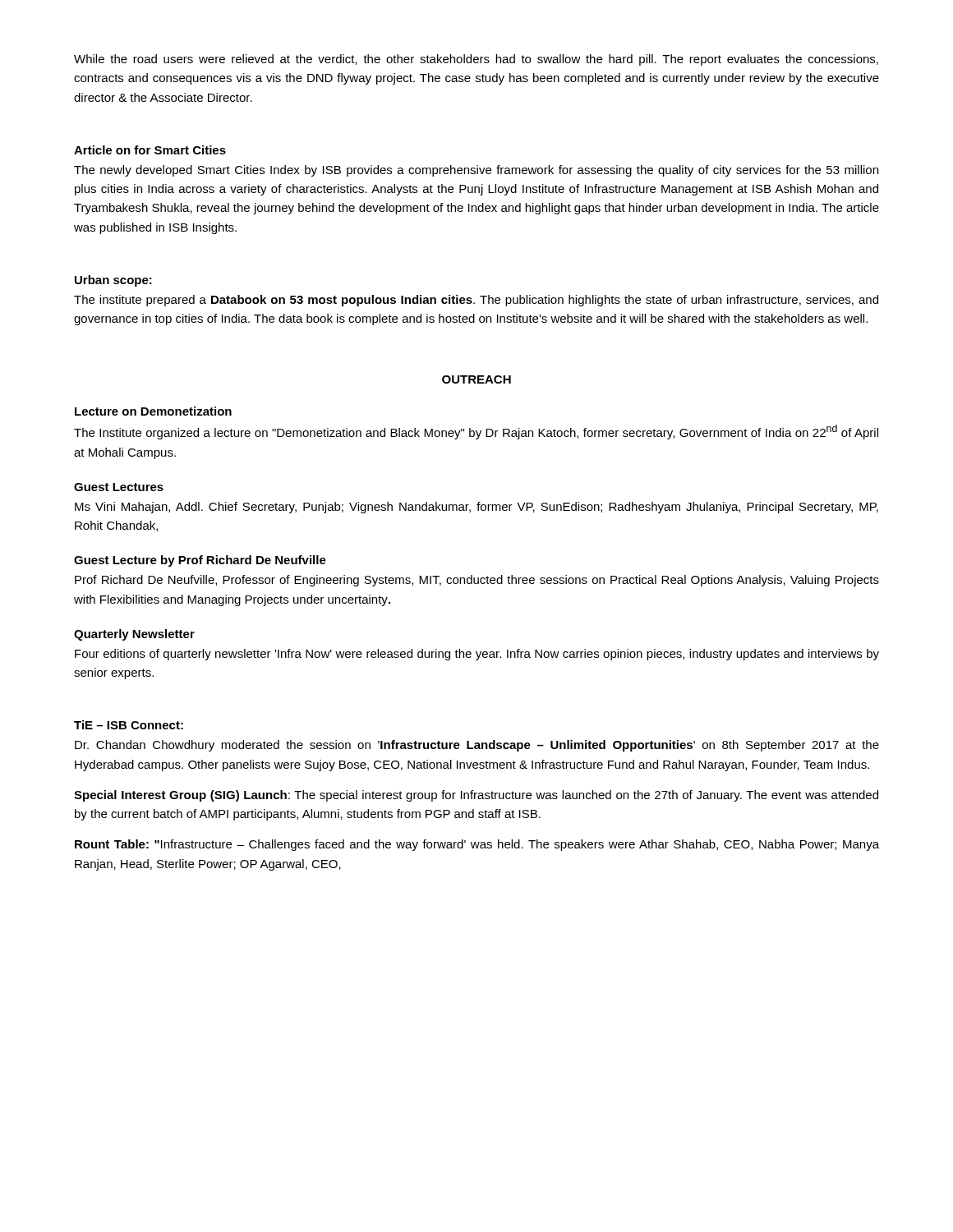Screen dimensions: 1232x953
Task: Navigate to the element starting "Quarterly Newsletter"
Action: [134, 633]
